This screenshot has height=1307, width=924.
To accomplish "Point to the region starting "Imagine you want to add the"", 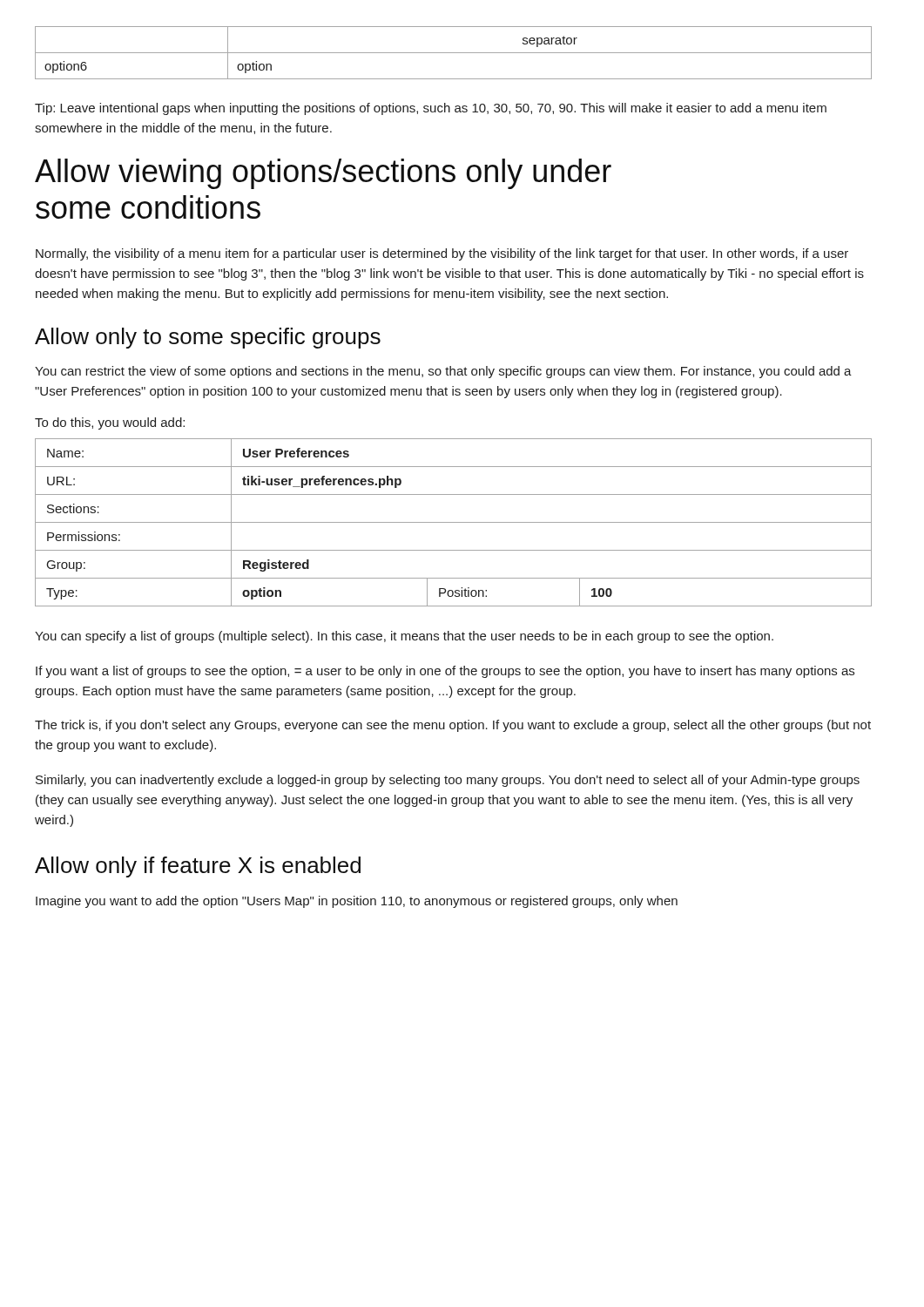I will pyautogui.click(x=356, y=900).
